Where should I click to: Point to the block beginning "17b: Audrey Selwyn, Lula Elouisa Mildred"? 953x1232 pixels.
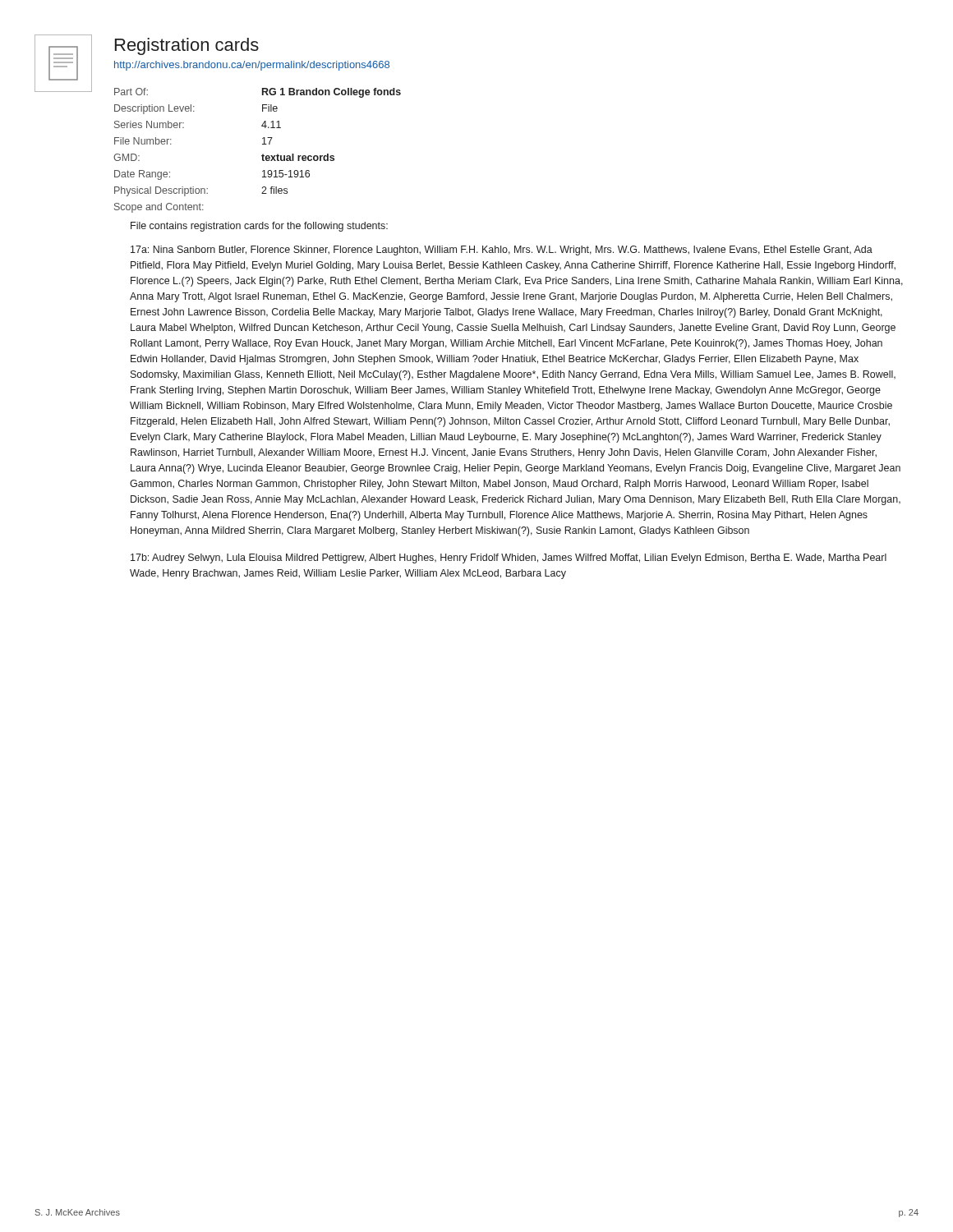508,565
